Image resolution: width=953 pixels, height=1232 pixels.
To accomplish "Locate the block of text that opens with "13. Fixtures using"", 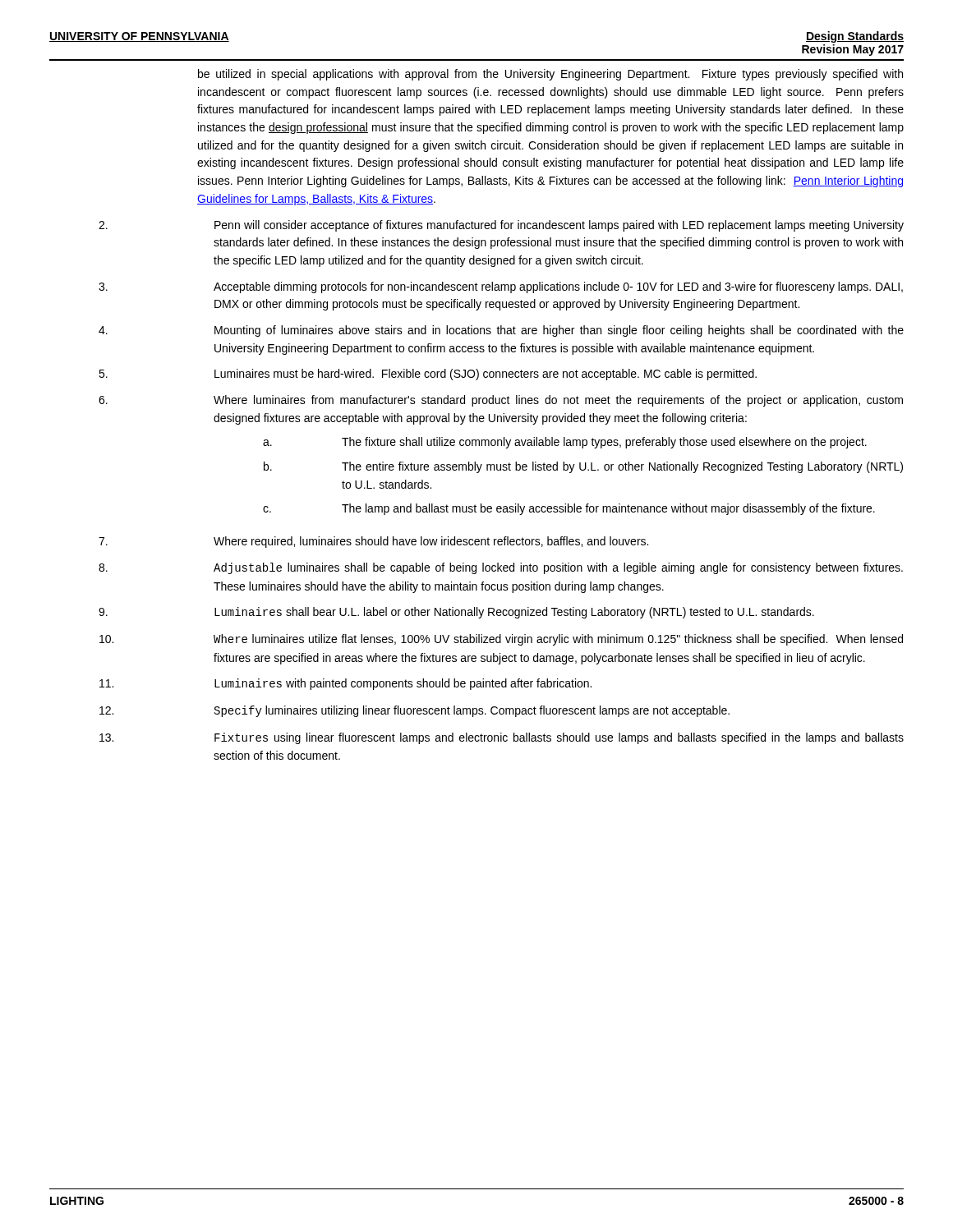I will 476,747.
